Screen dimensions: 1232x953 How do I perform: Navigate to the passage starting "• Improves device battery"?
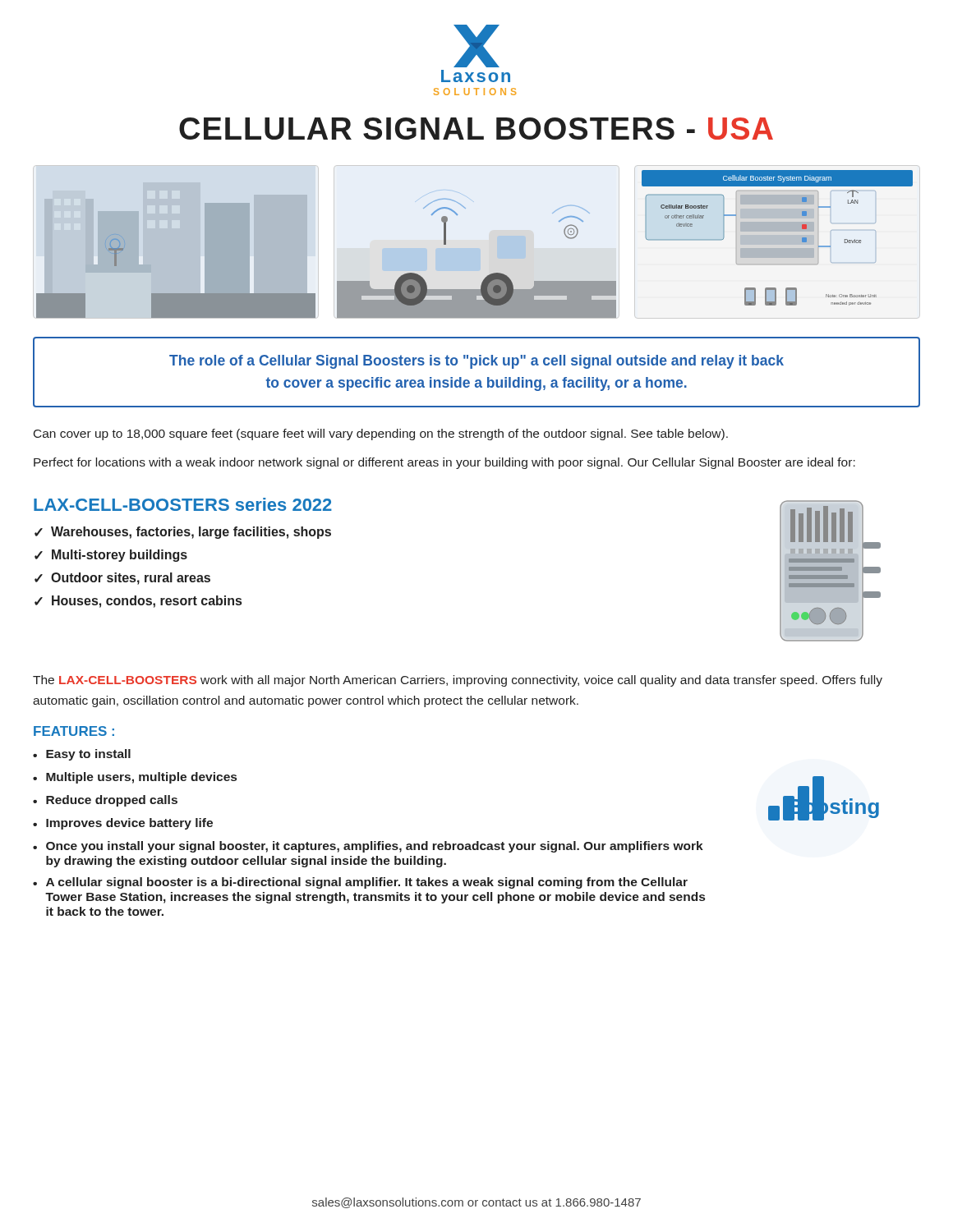point(123,824)
